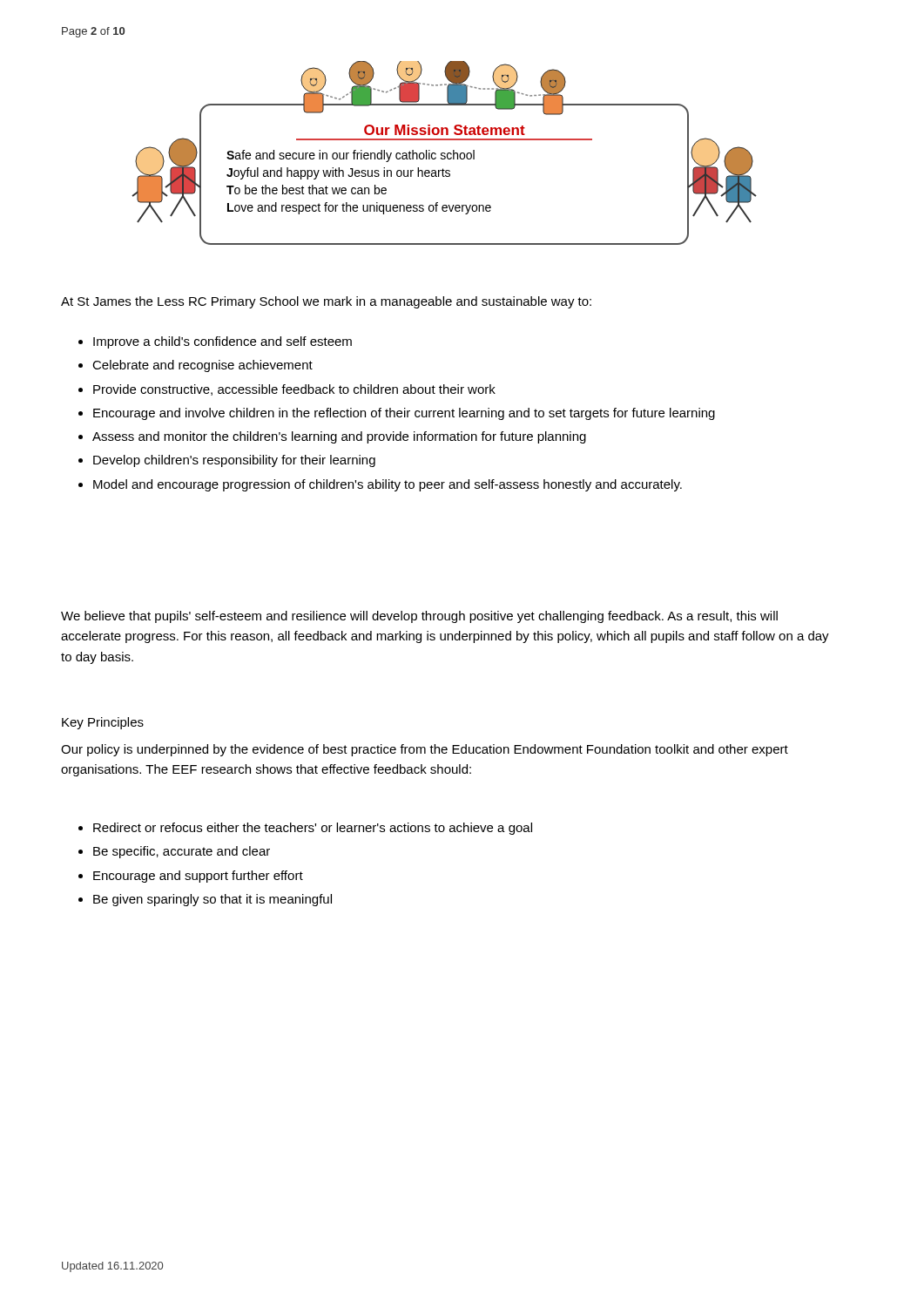The image size is (924, 1307).
Task: Point to the element starting "Be given sparingly so that it is"
Action: tap(212, 899)
